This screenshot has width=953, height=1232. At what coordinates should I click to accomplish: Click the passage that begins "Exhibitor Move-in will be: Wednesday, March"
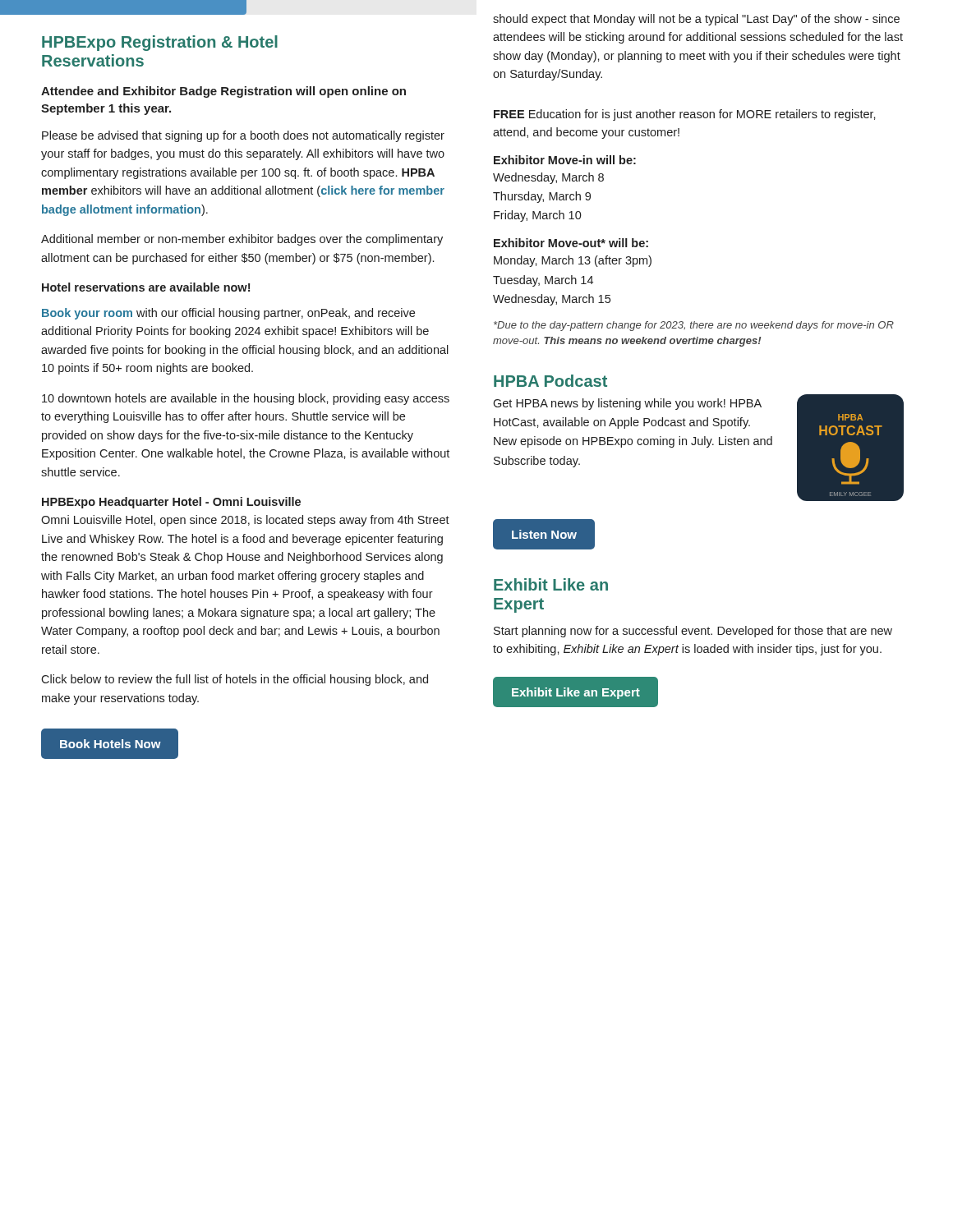[x=565, y=160]
